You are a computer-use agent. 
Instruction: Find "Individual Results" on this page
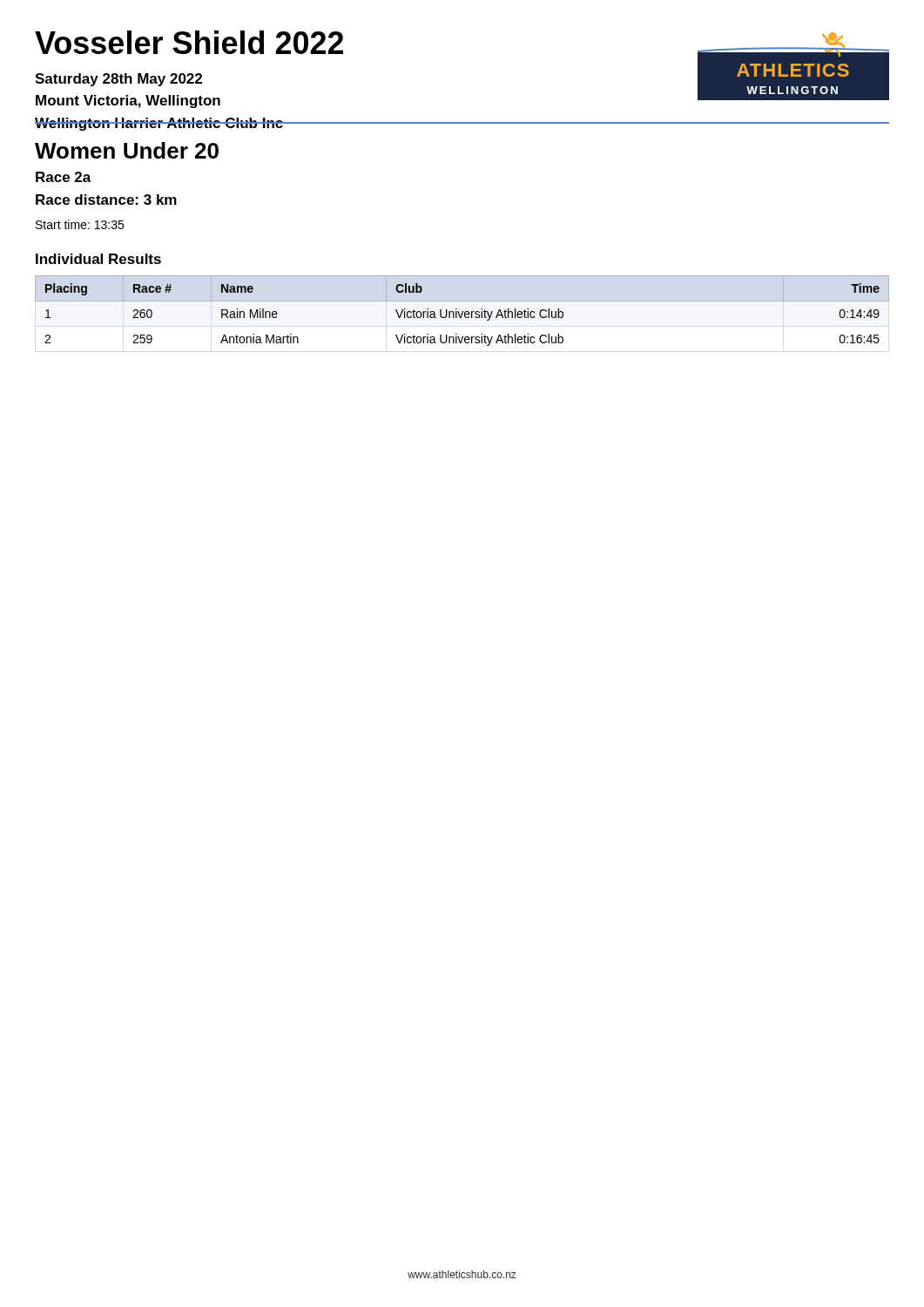[x=98, y=259]
